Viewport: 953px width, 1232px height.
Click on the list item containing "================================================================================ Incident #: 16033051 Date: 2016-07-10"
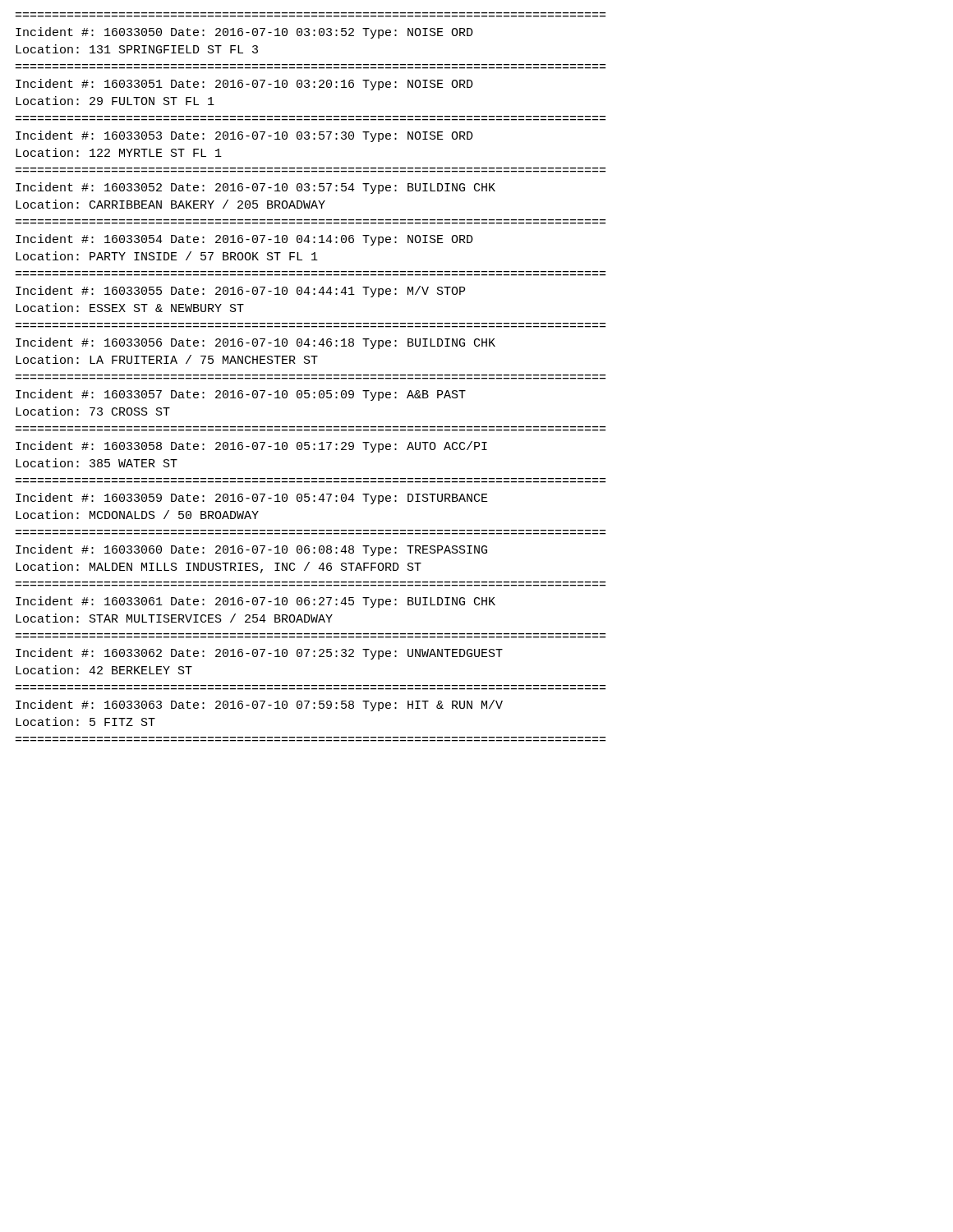tap(476, 86)
